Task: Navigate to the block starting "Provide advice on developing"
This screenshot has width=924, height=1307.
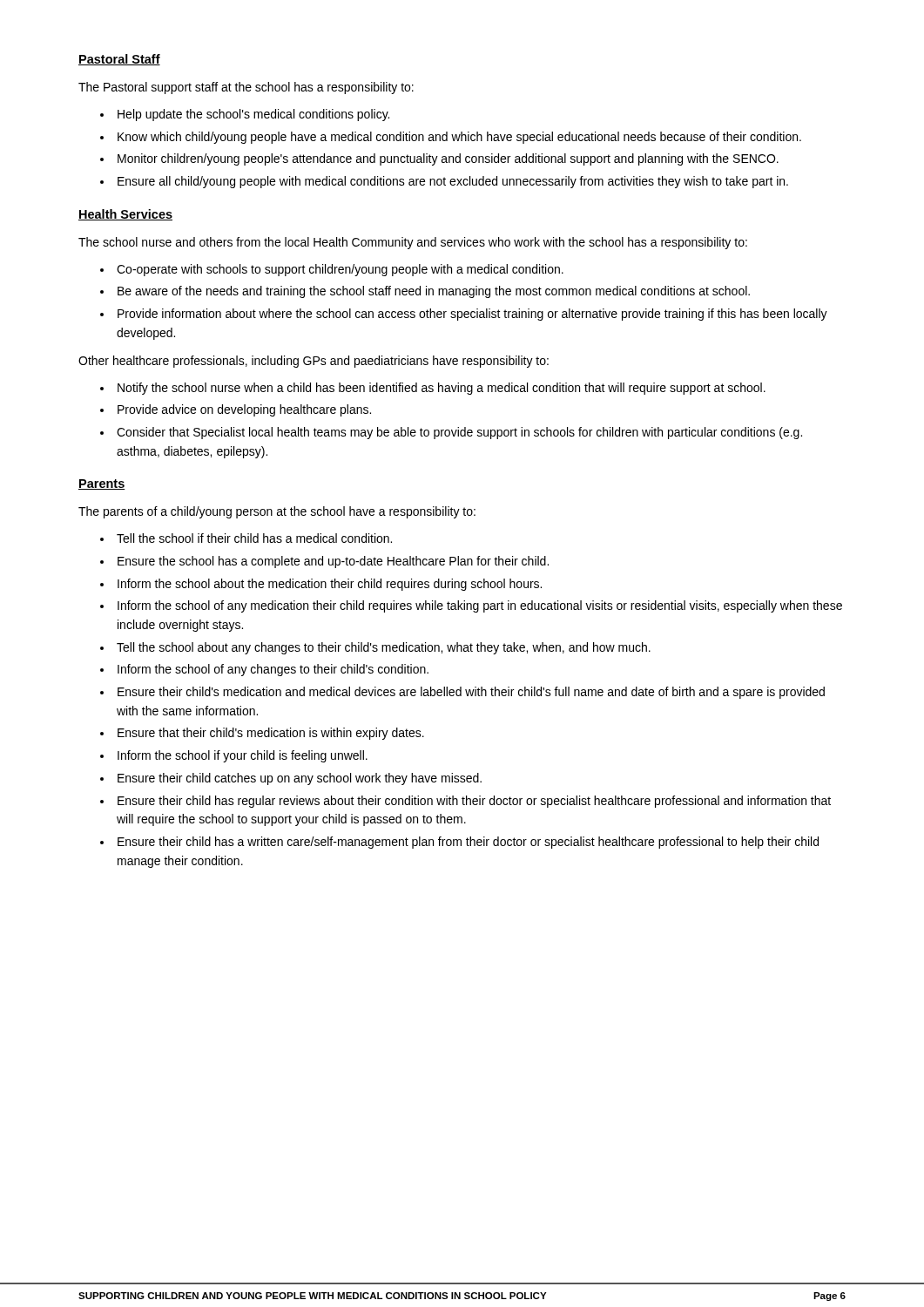Action: (244, 410)
